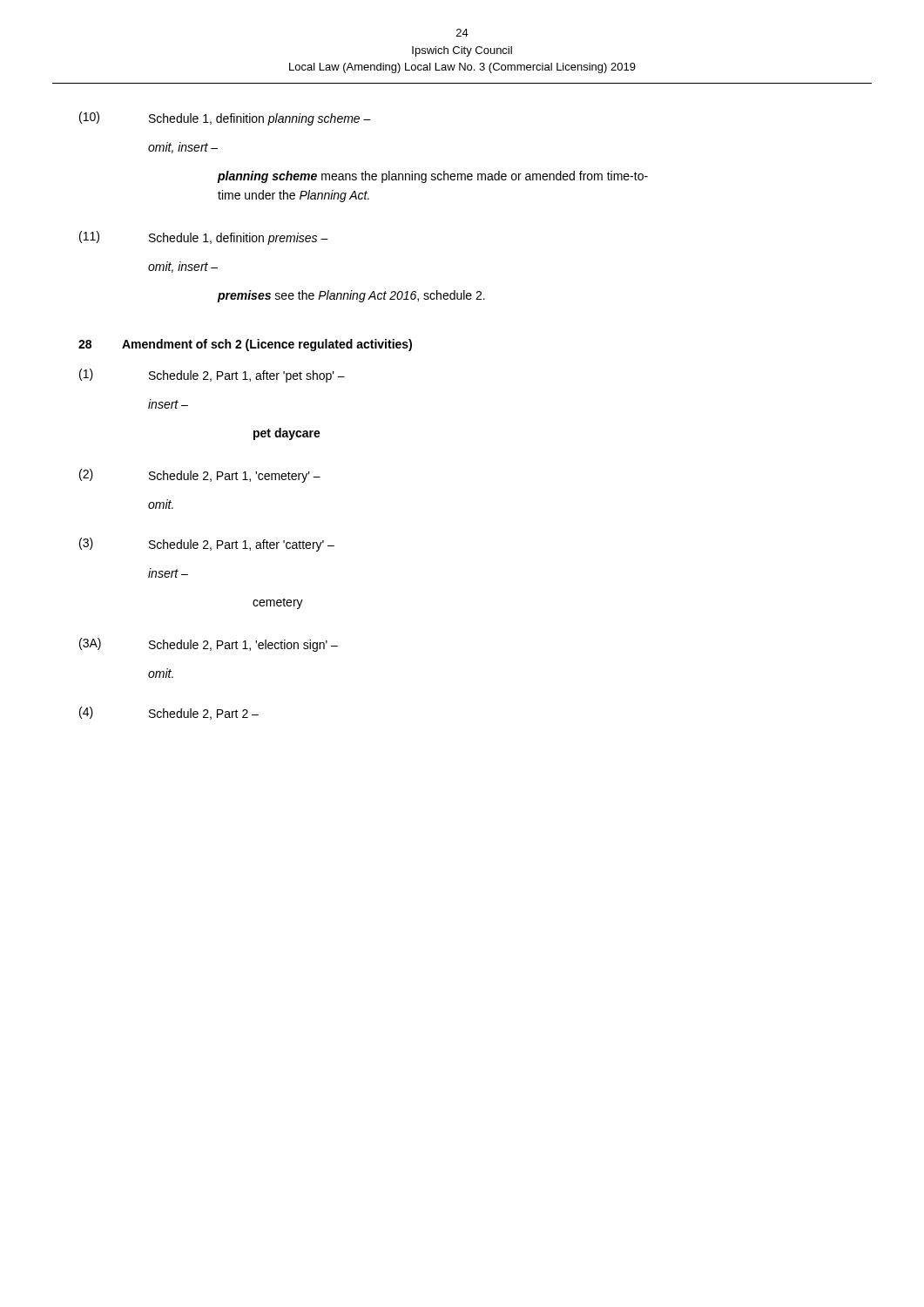
Task: Find the block on this page that starts "(4) Schedule 2, Part 2"
Action: point(169,713)
